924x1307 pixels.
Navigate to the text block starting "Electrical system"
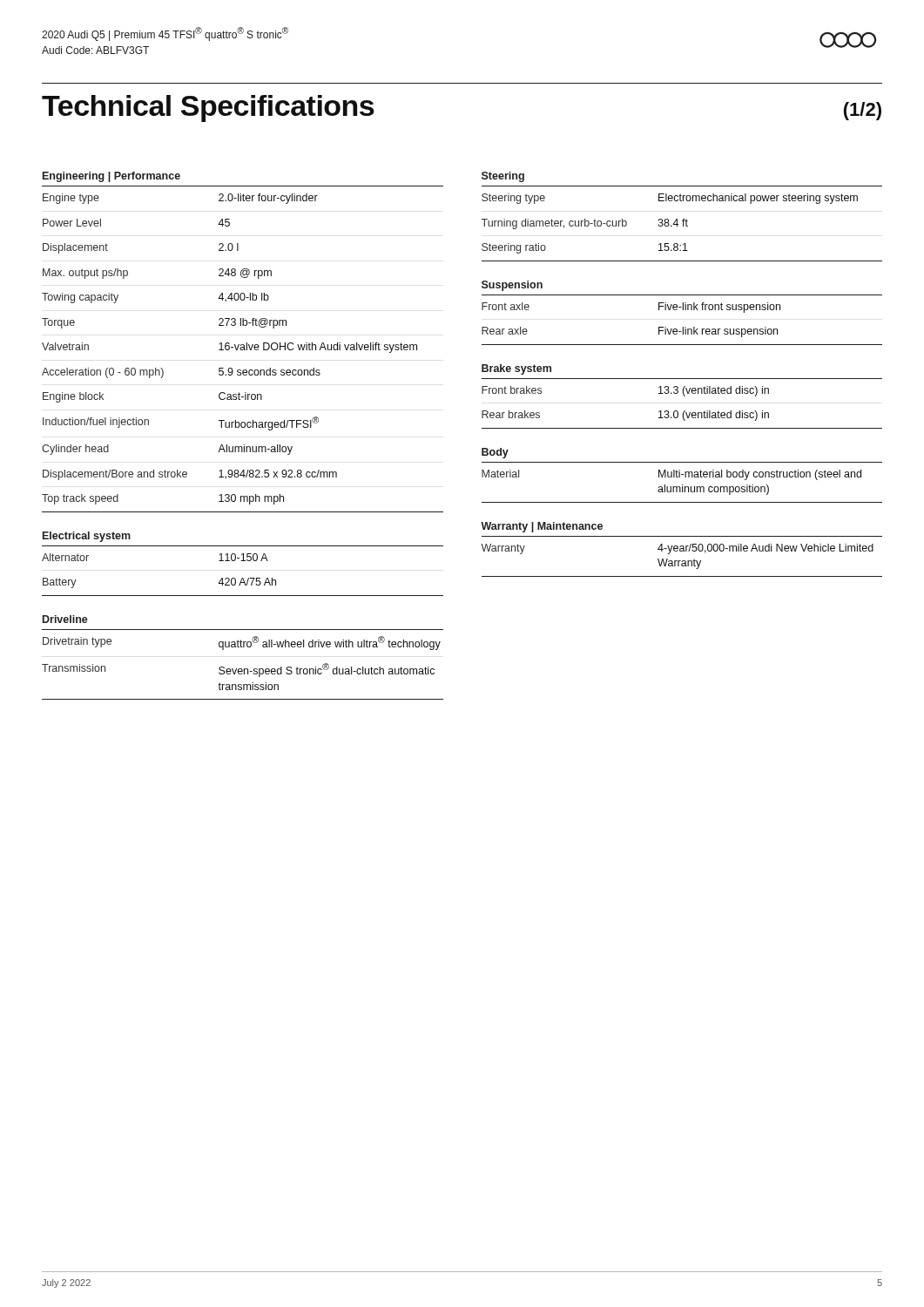(x=86, y=536)
